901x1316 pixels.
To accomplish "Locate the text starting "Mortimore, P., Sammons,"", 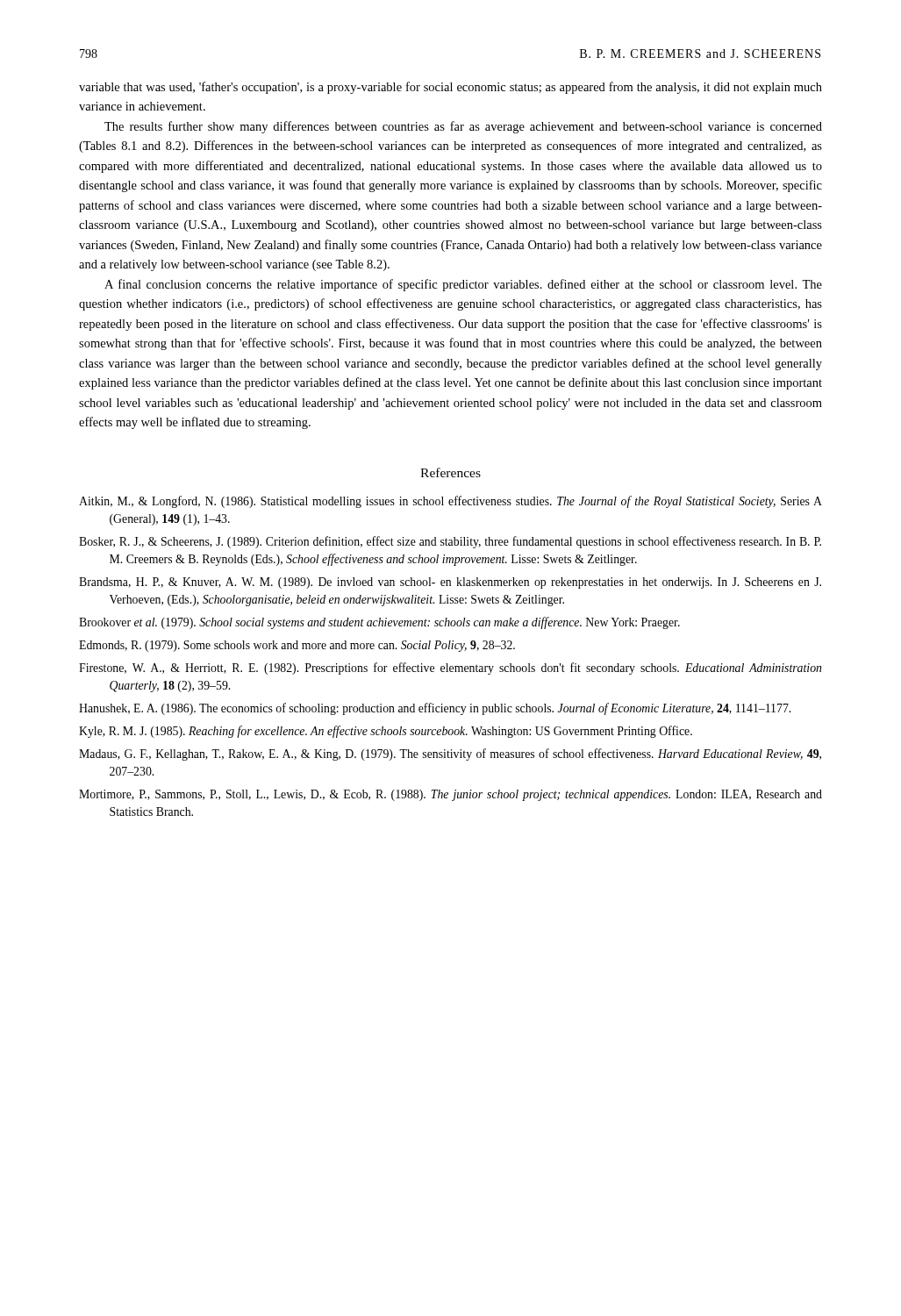I will coord(450,804).
